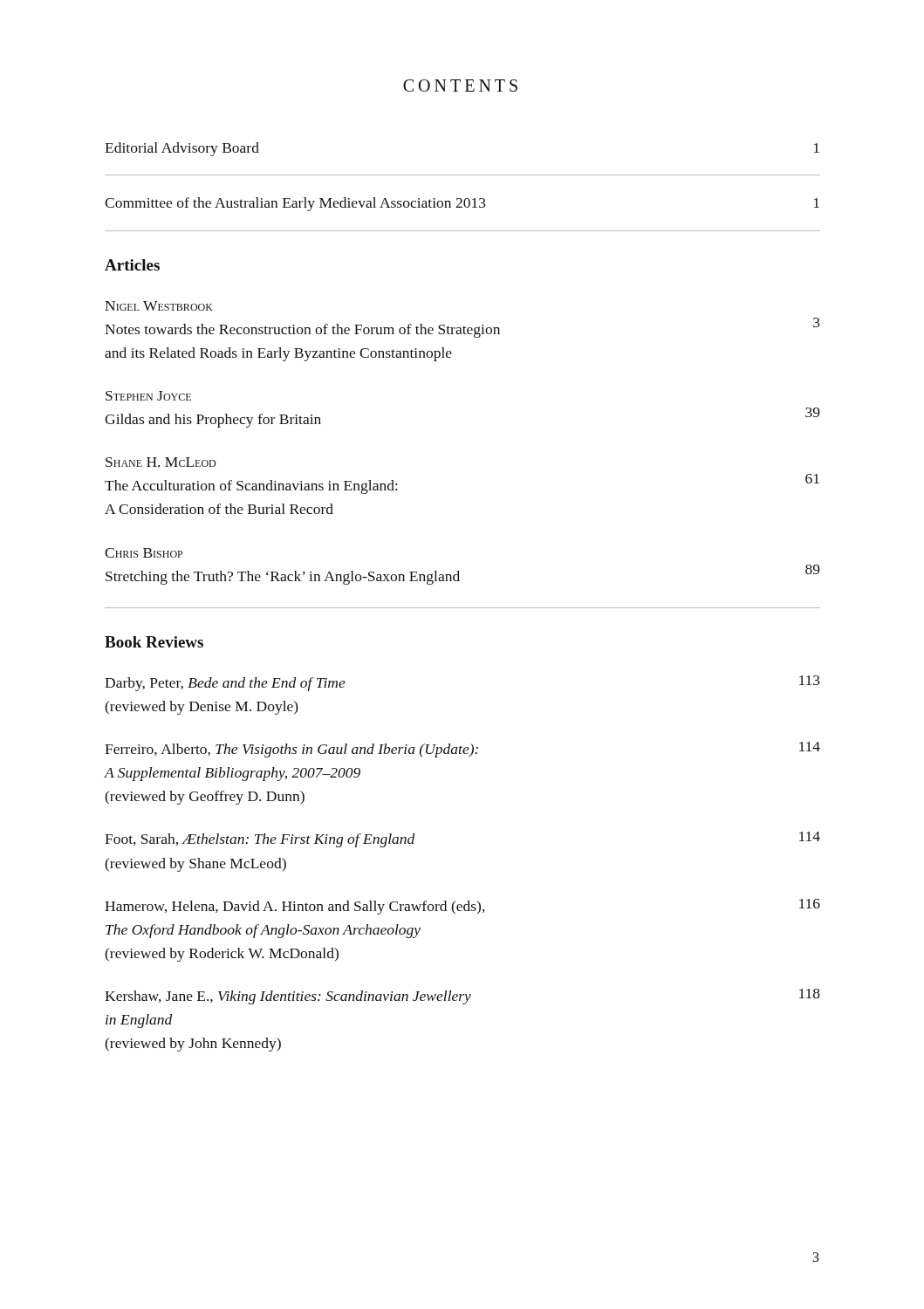Point to the region starting "Ferreiro, Alberto, The Visigoths in"
The image size is (924, 1309).
(462, 750)
